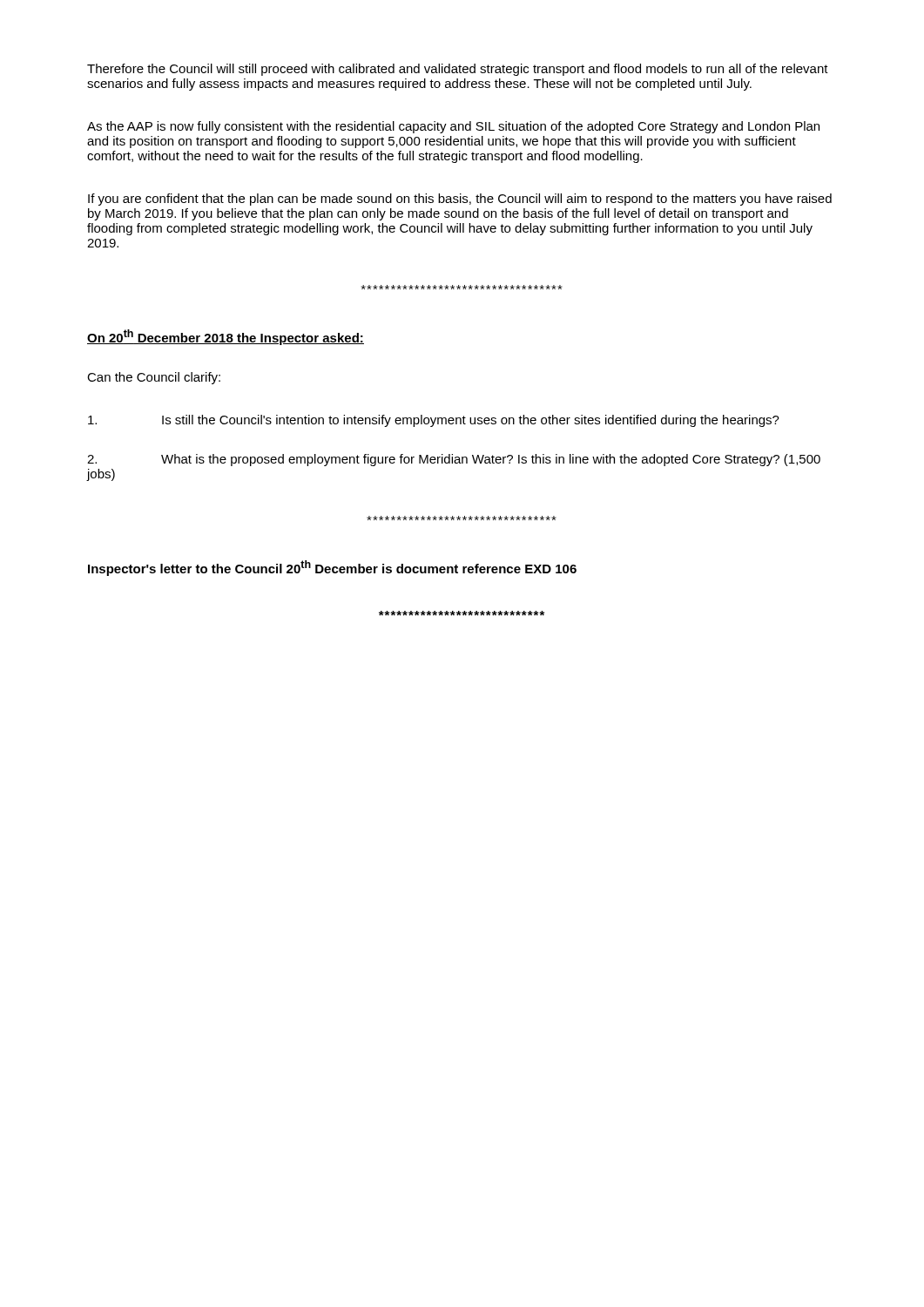Locate the text block containing "As the AAP is now"
This screenshot has height=1307, width=924.
[454, 141]
